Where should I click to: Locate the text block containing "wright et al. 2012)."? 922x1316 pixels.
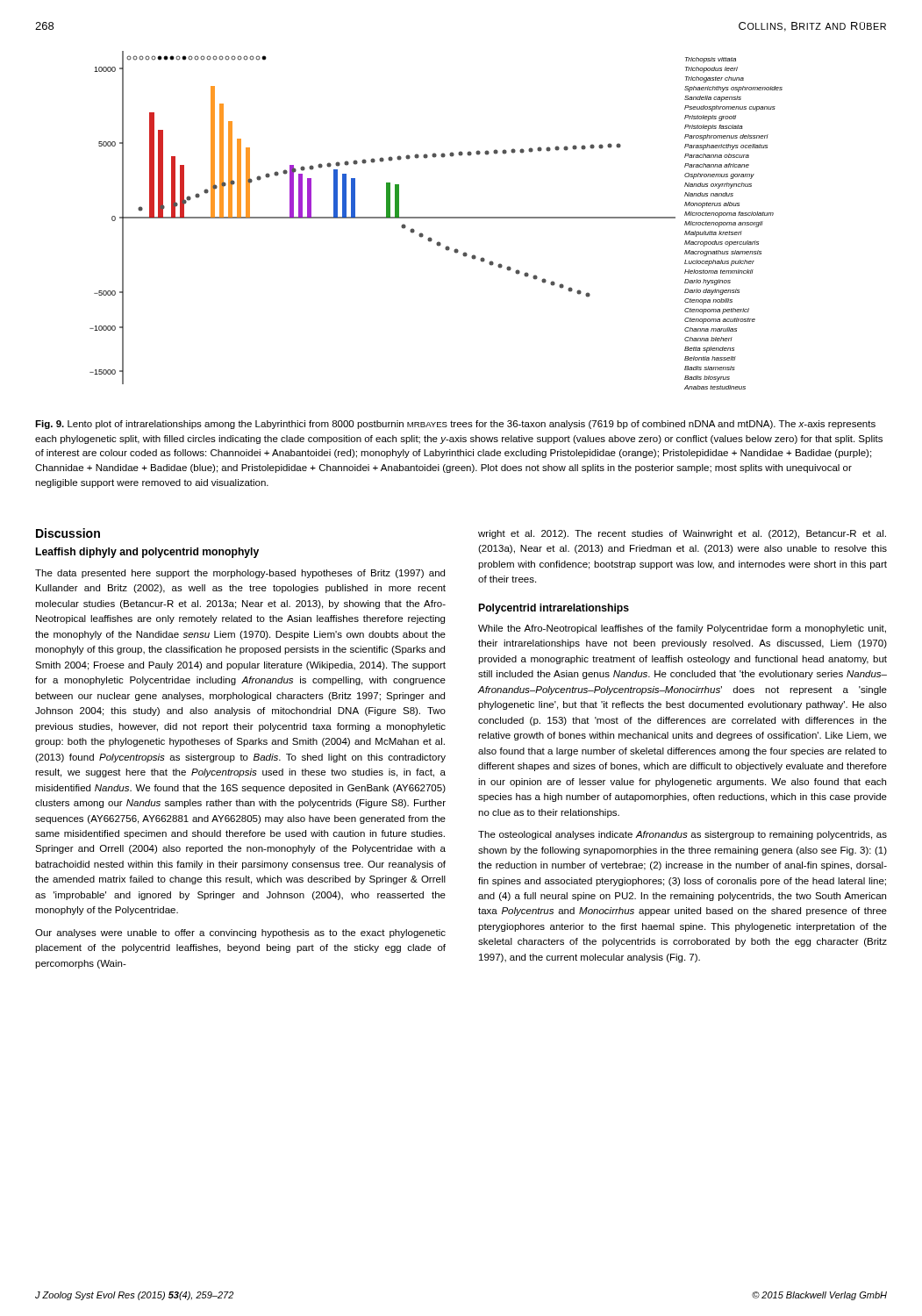click(683, 557)
